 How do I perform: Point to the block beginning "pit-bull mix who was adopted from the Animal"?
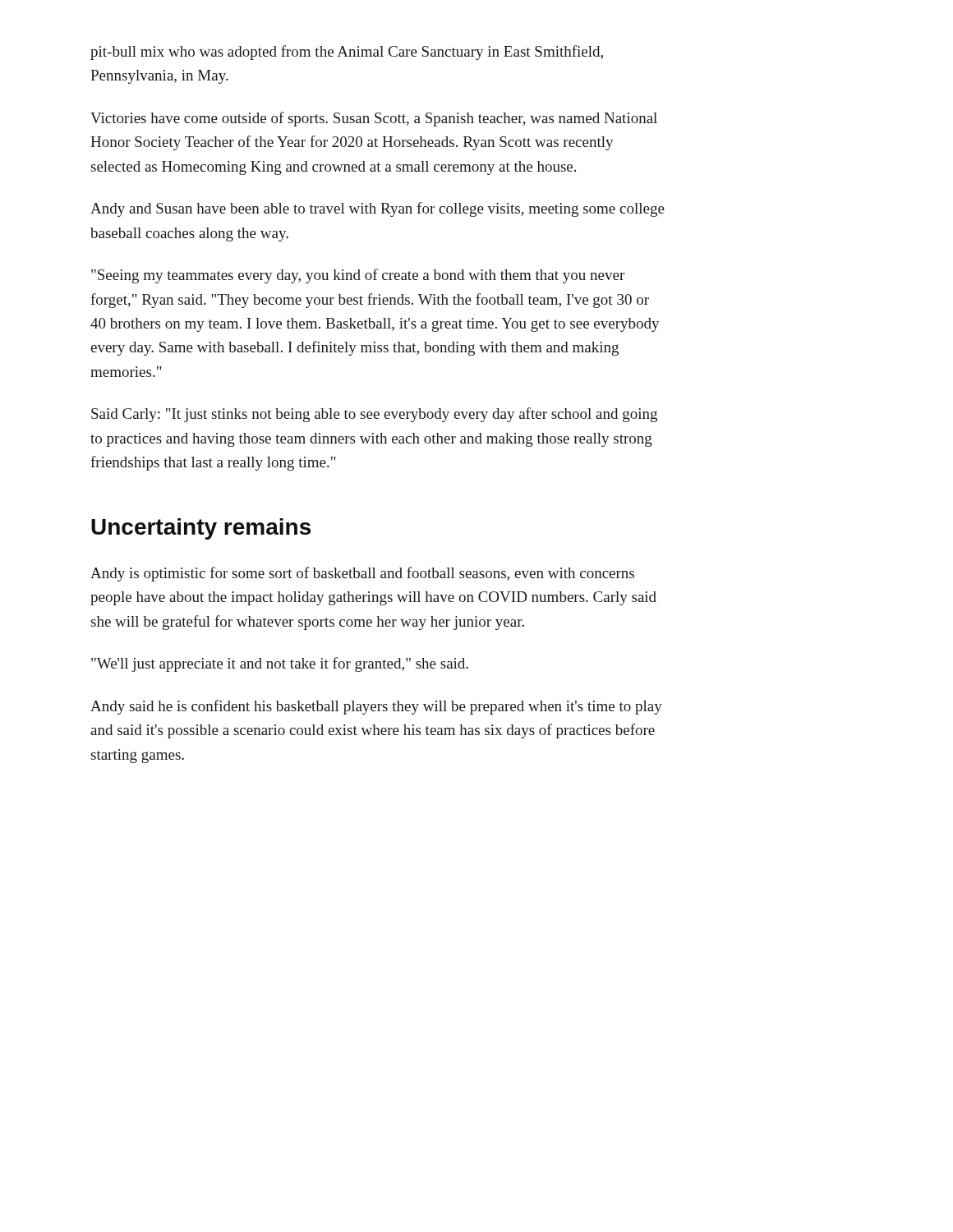point(347,63)
